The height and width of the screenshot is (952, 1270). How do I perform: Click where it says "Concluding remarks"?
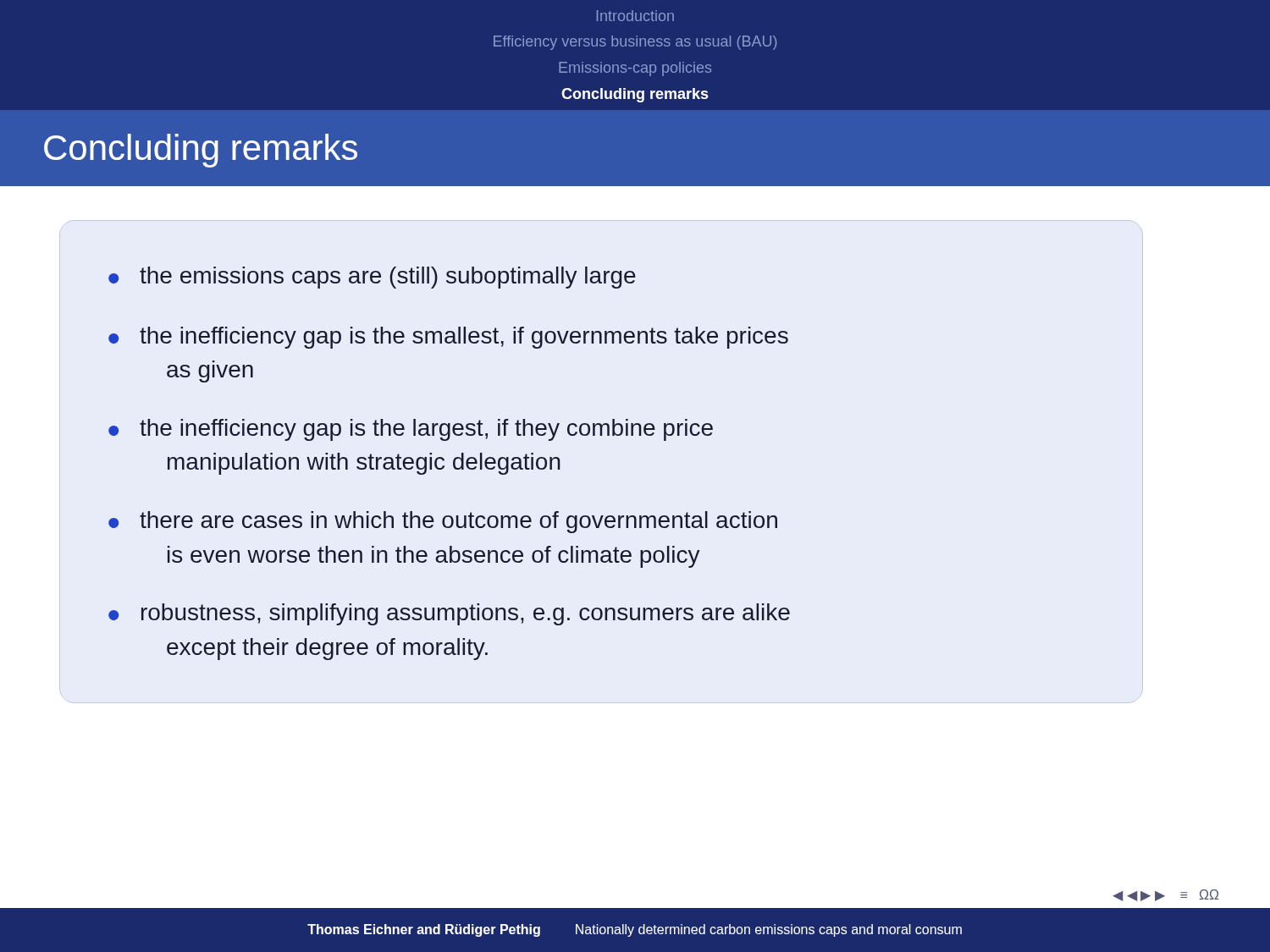200,148
